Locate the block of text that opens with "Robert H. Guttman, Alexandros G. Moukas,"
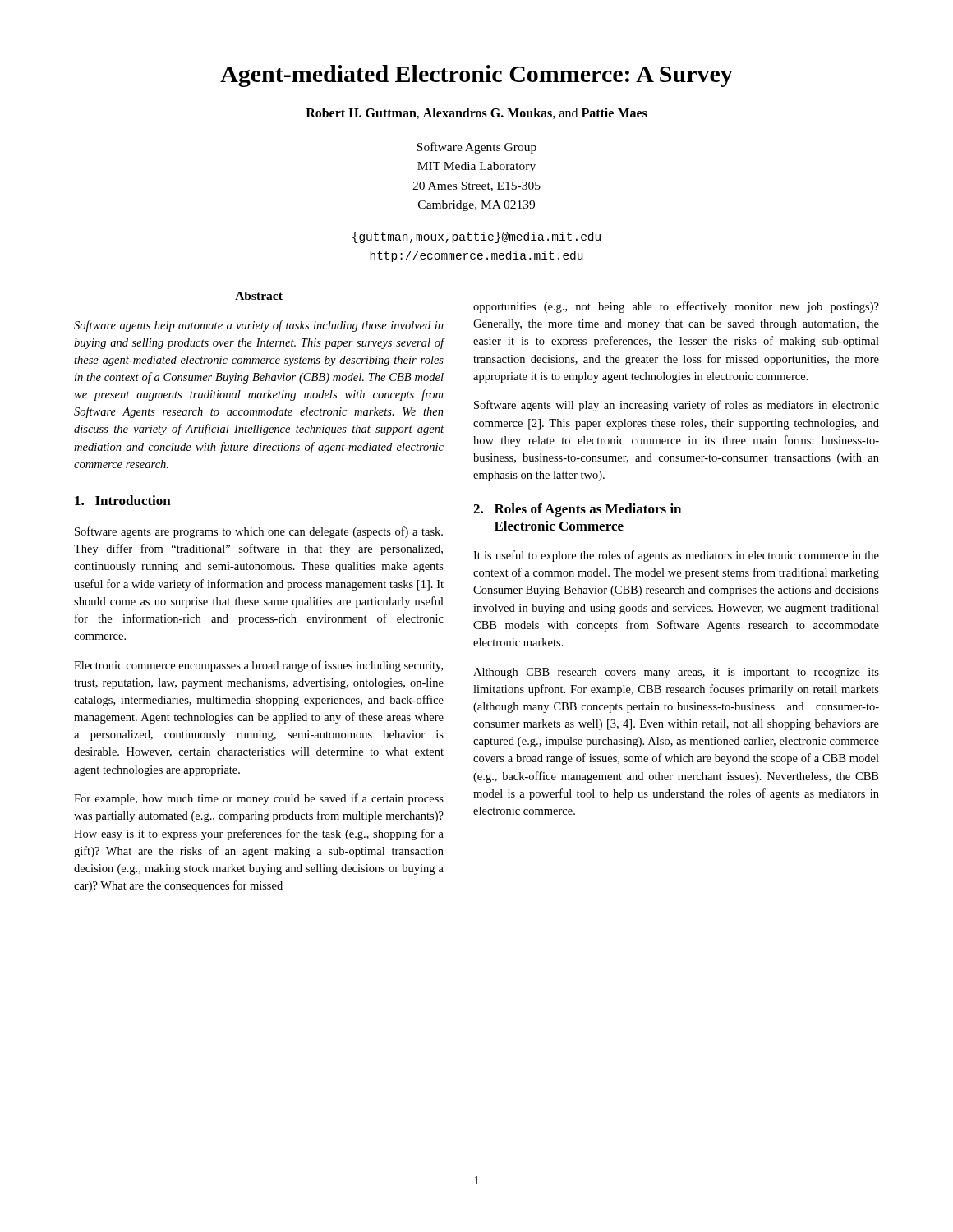Viewport: 953px width, 1232px height. tap(476, 113)
